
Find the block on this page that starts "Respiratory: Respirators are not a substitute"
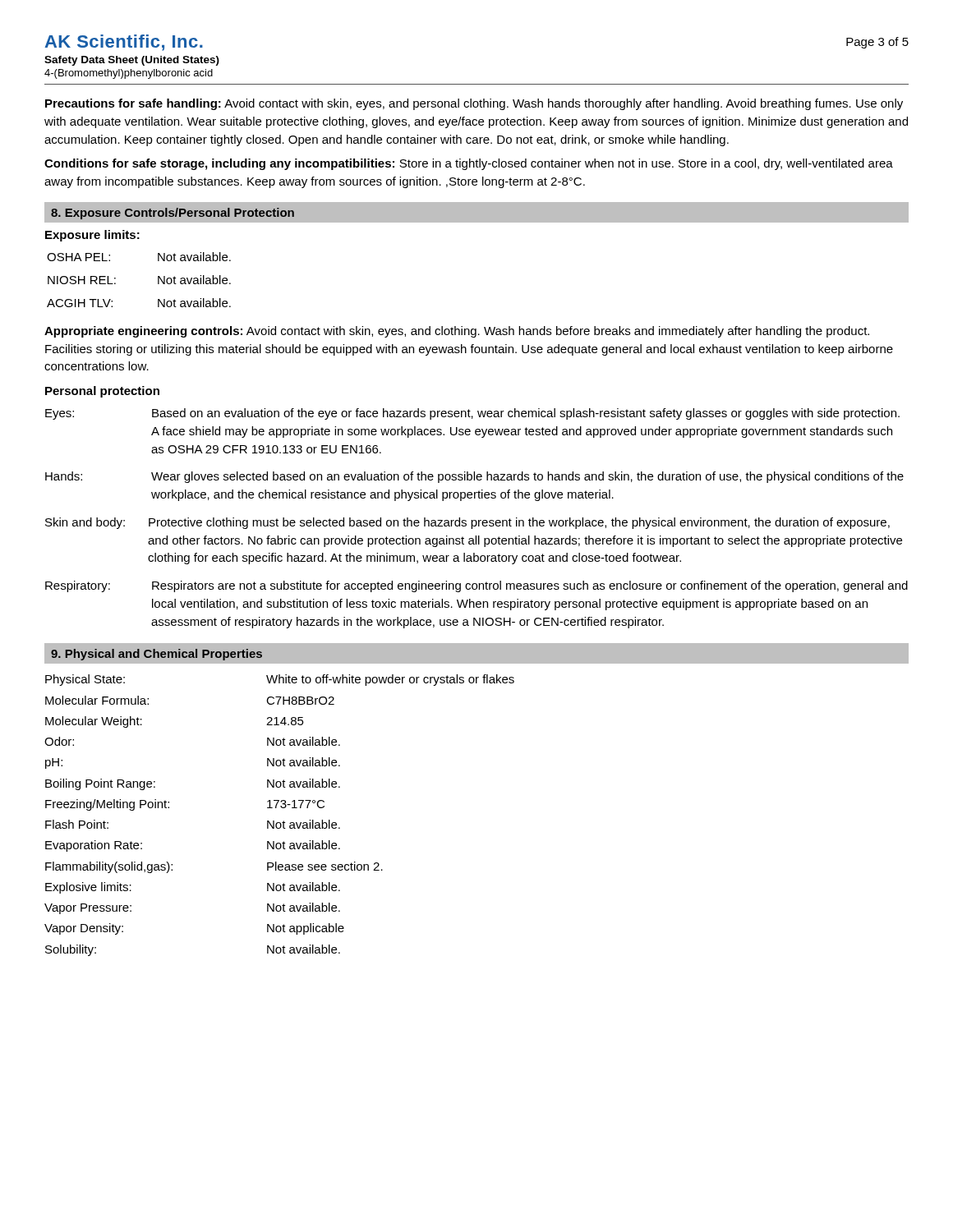pos(476,603)
